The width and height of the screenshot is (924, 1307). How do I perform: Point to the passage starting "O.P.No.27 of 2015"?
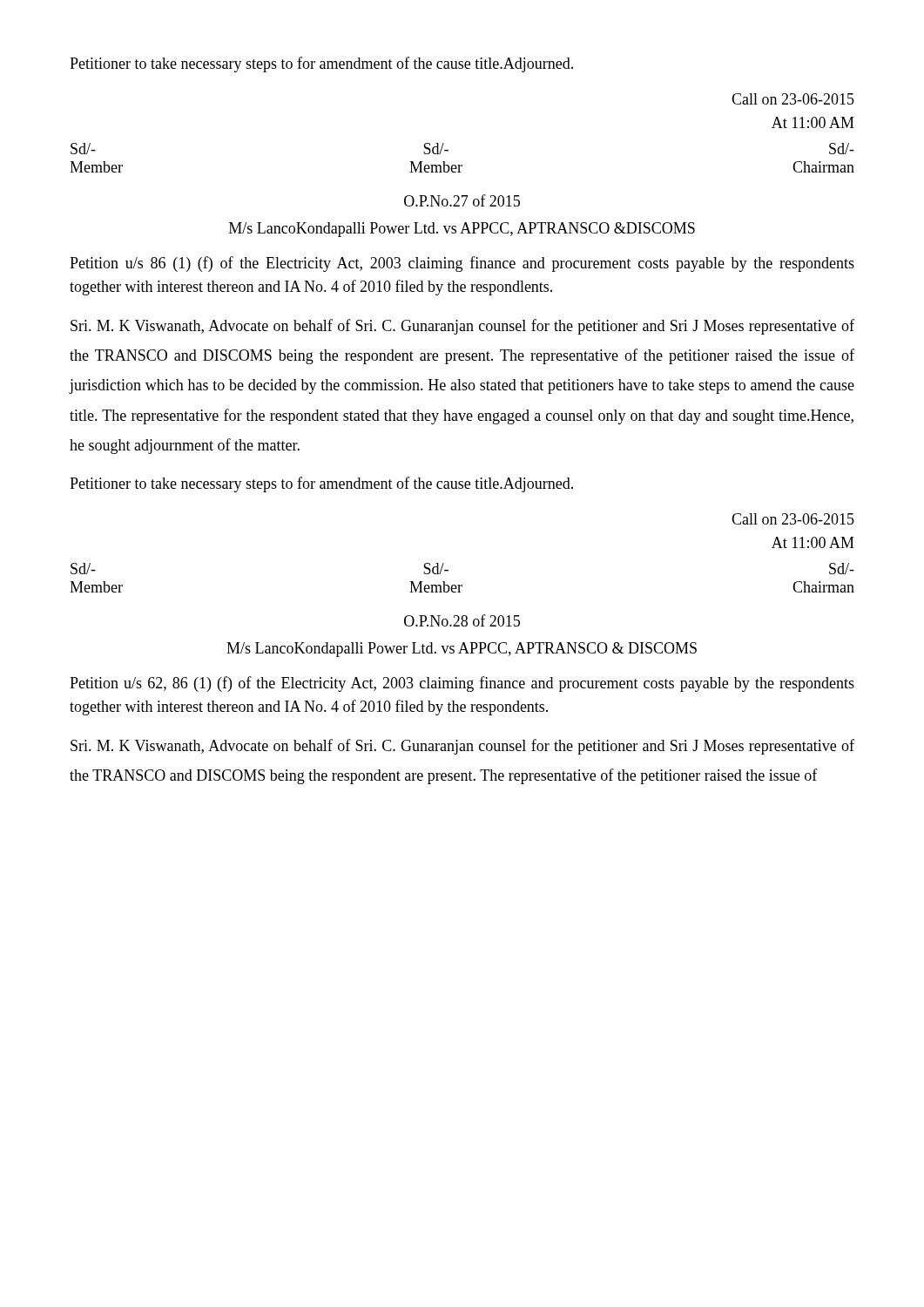click(x=462, y=201)
